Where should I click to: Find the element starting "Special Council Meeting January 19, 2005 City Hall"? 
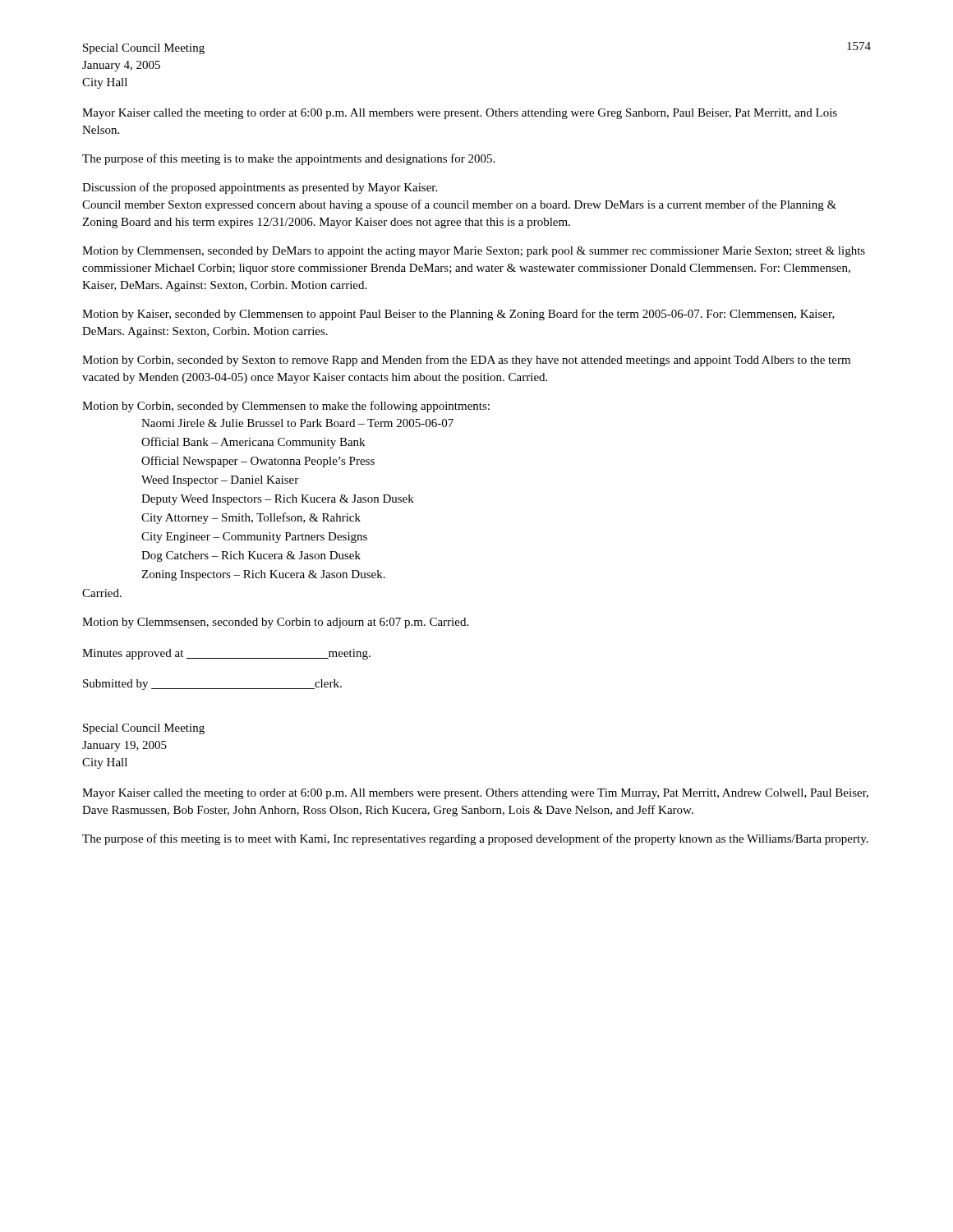tap(143, 745)
